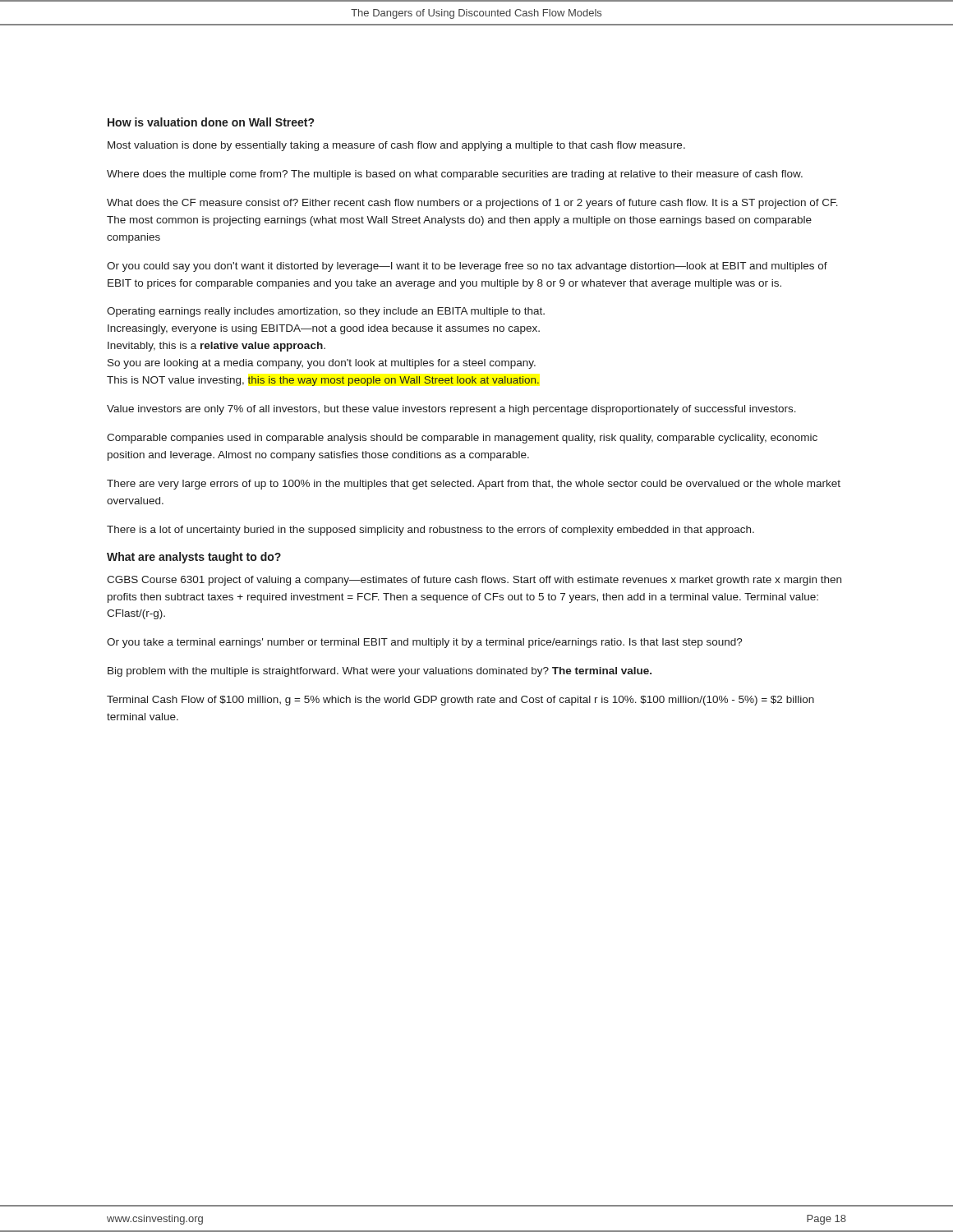
Task: Find the block on this page that starts "There is a lot"
Action: (431, 529)
